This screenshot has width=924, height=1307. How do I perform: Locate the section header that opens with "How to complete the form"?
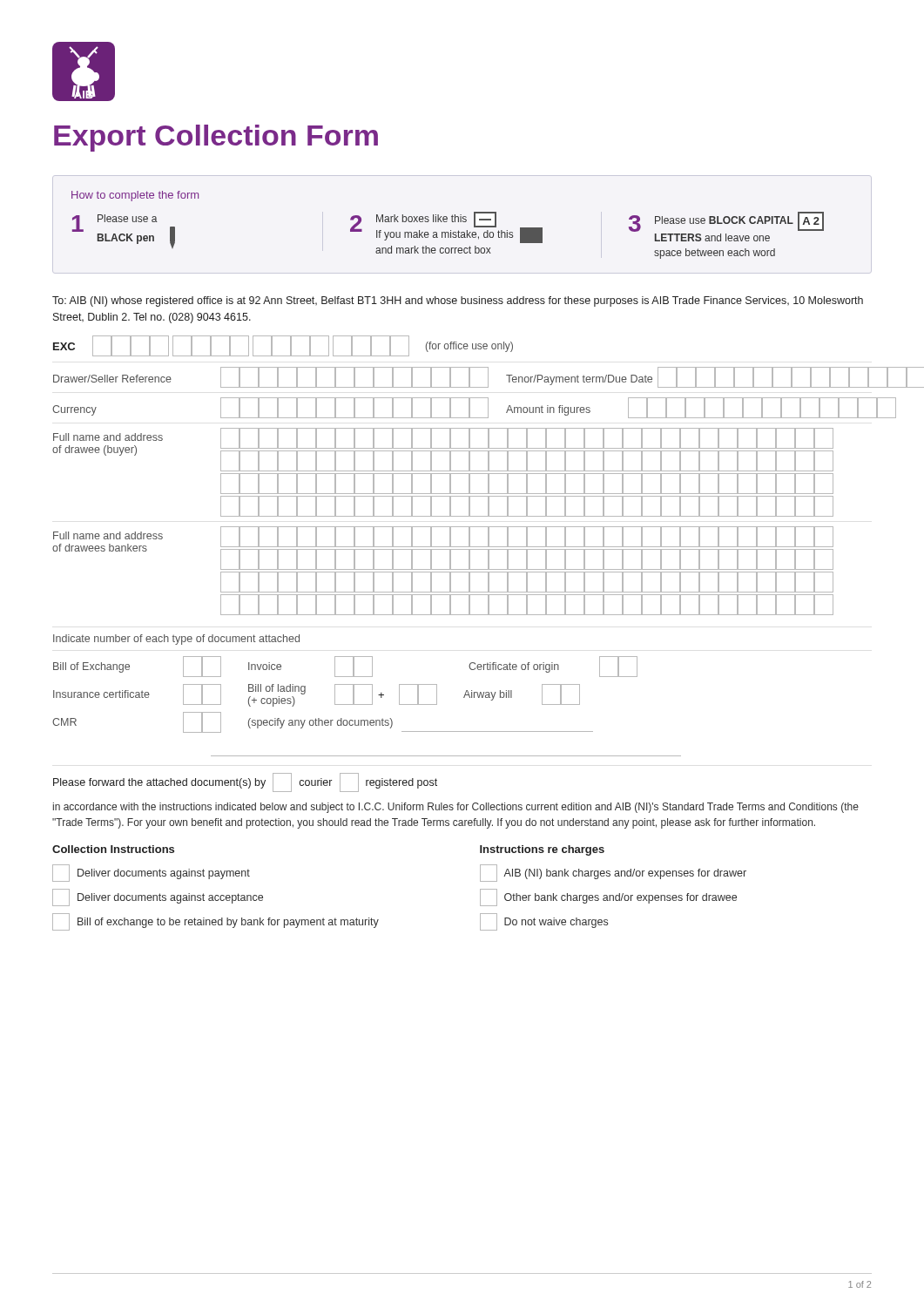tap(462, 224)
